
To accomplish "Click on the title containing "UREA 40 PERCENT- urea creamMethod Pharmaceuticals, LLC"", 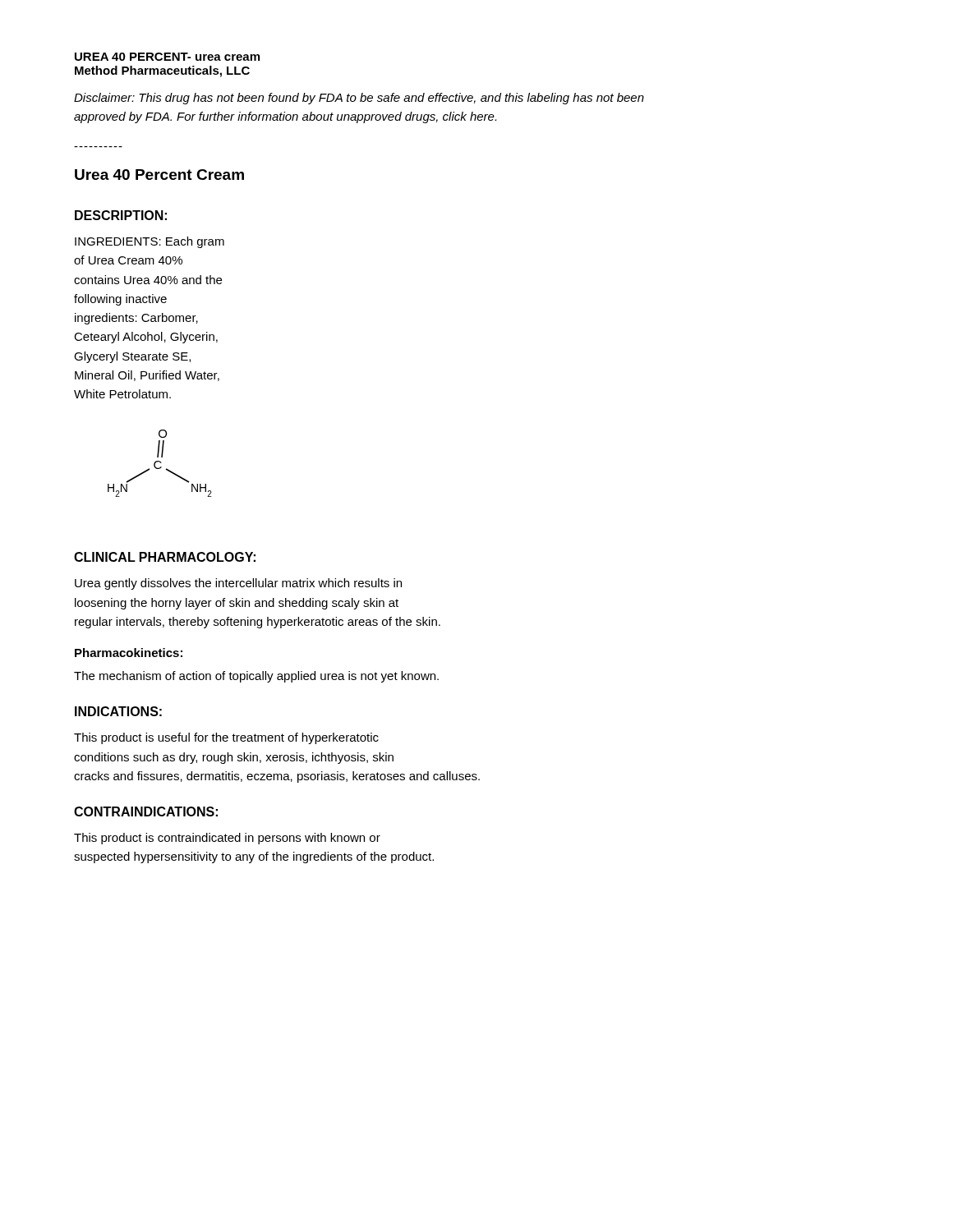I will (167, 63).
